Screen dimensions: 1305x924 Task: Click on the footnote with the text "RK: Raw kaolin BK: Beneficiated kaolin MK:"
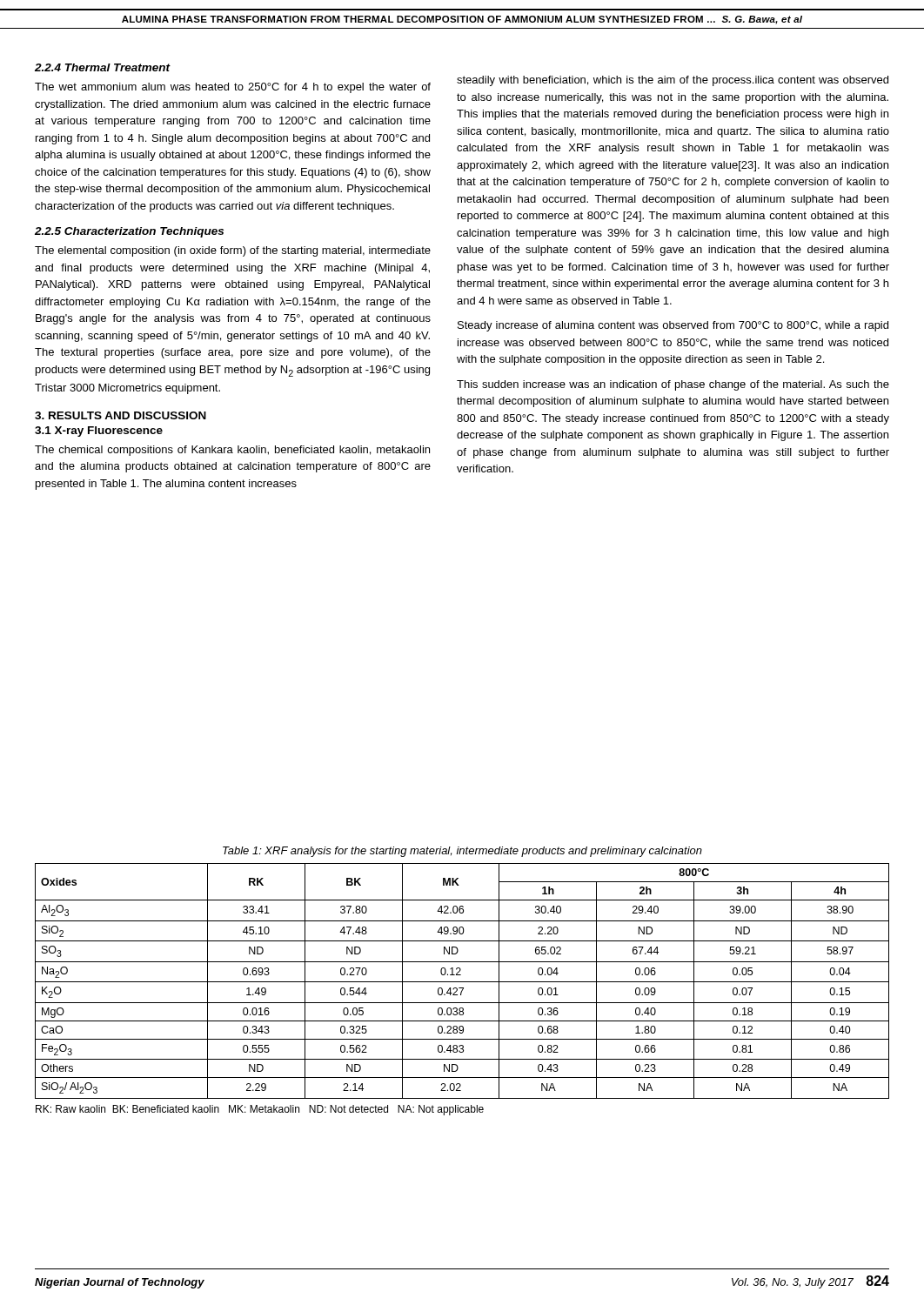259,1109
